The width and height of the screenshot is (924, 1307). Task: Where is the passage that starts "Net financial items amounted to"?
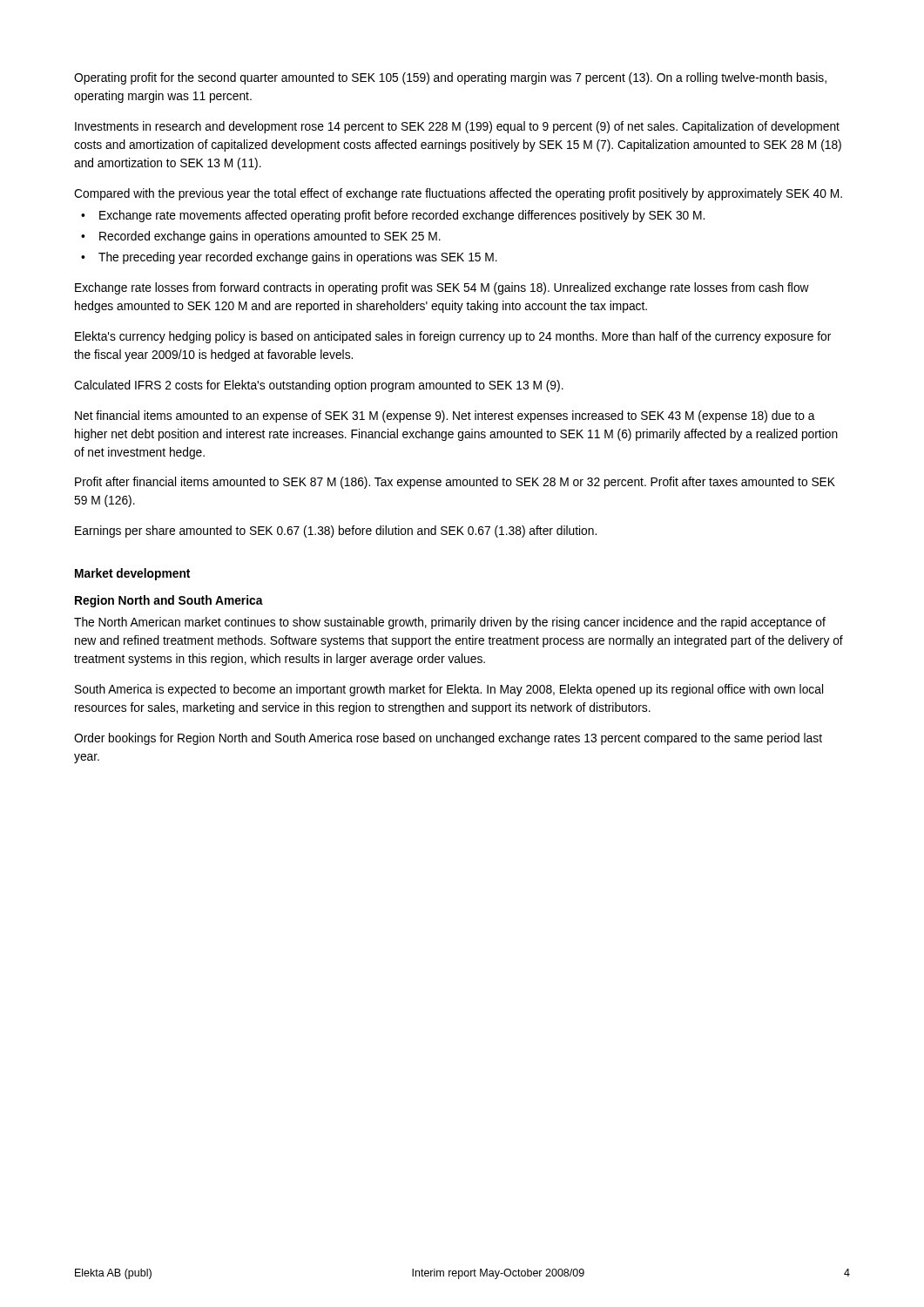[x=456, y=434]
